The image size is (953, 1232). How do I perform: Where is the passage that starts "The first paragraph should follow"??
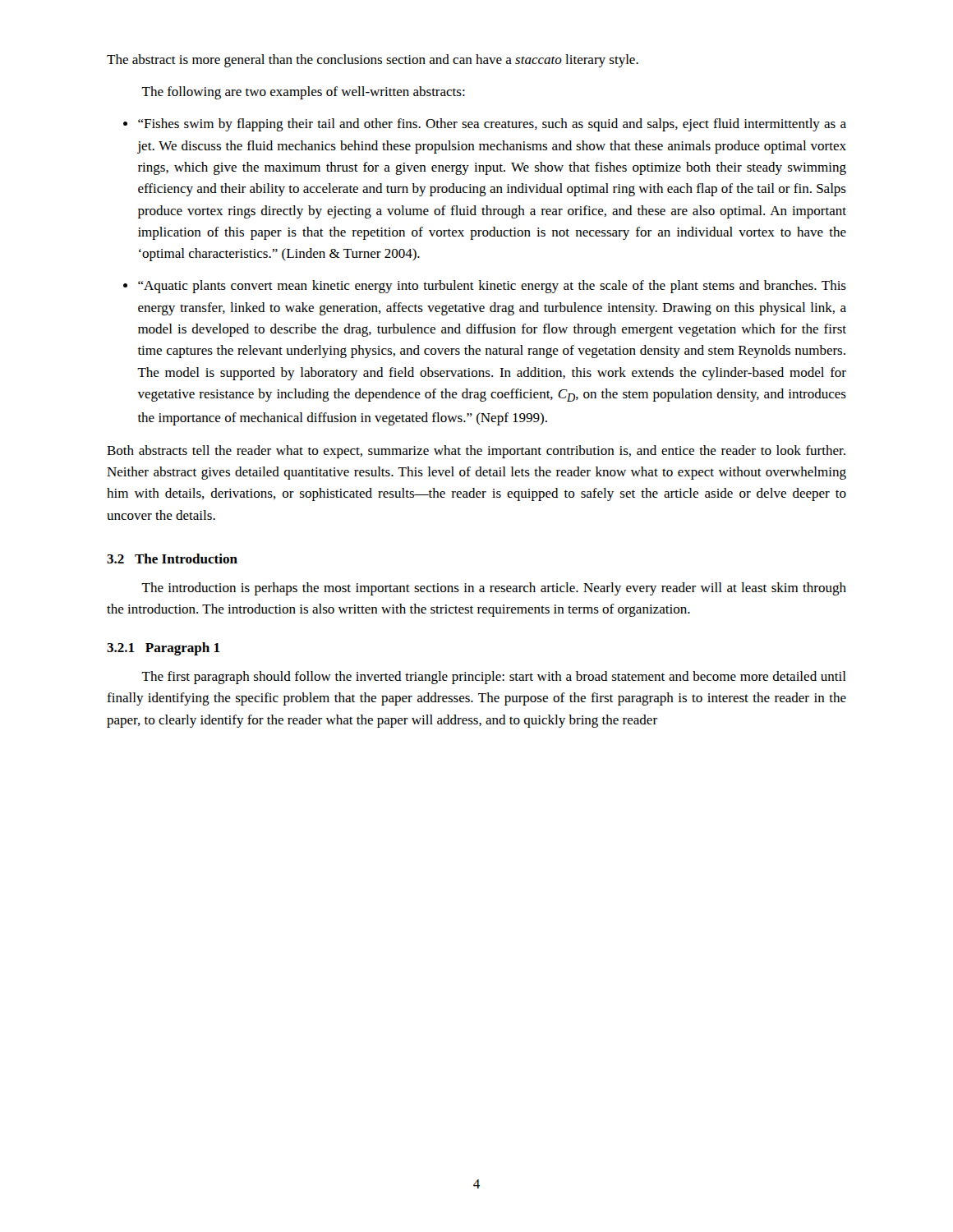click(476, 698)
